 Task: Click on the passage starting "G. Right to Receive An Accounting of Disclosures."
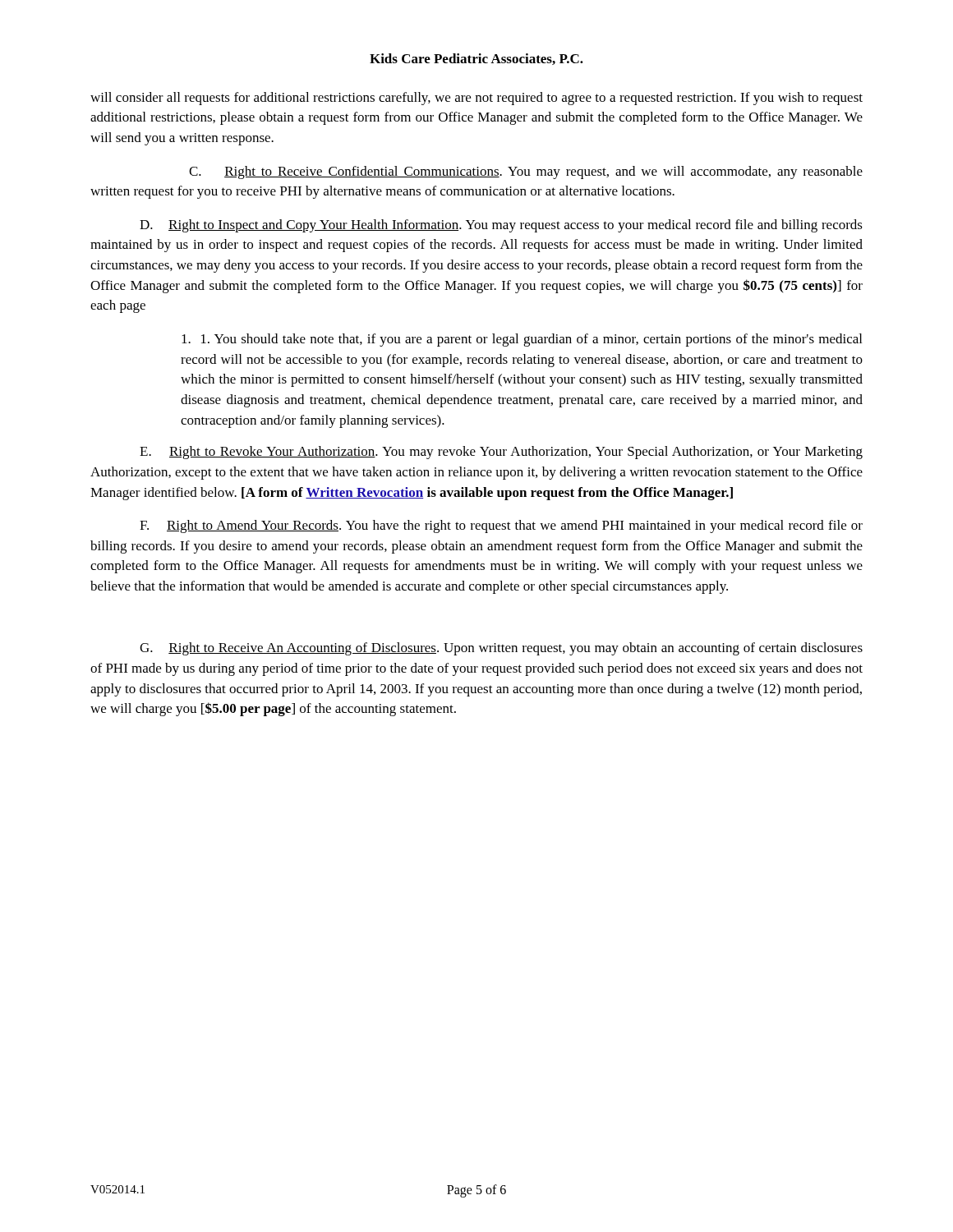(476, 678)
